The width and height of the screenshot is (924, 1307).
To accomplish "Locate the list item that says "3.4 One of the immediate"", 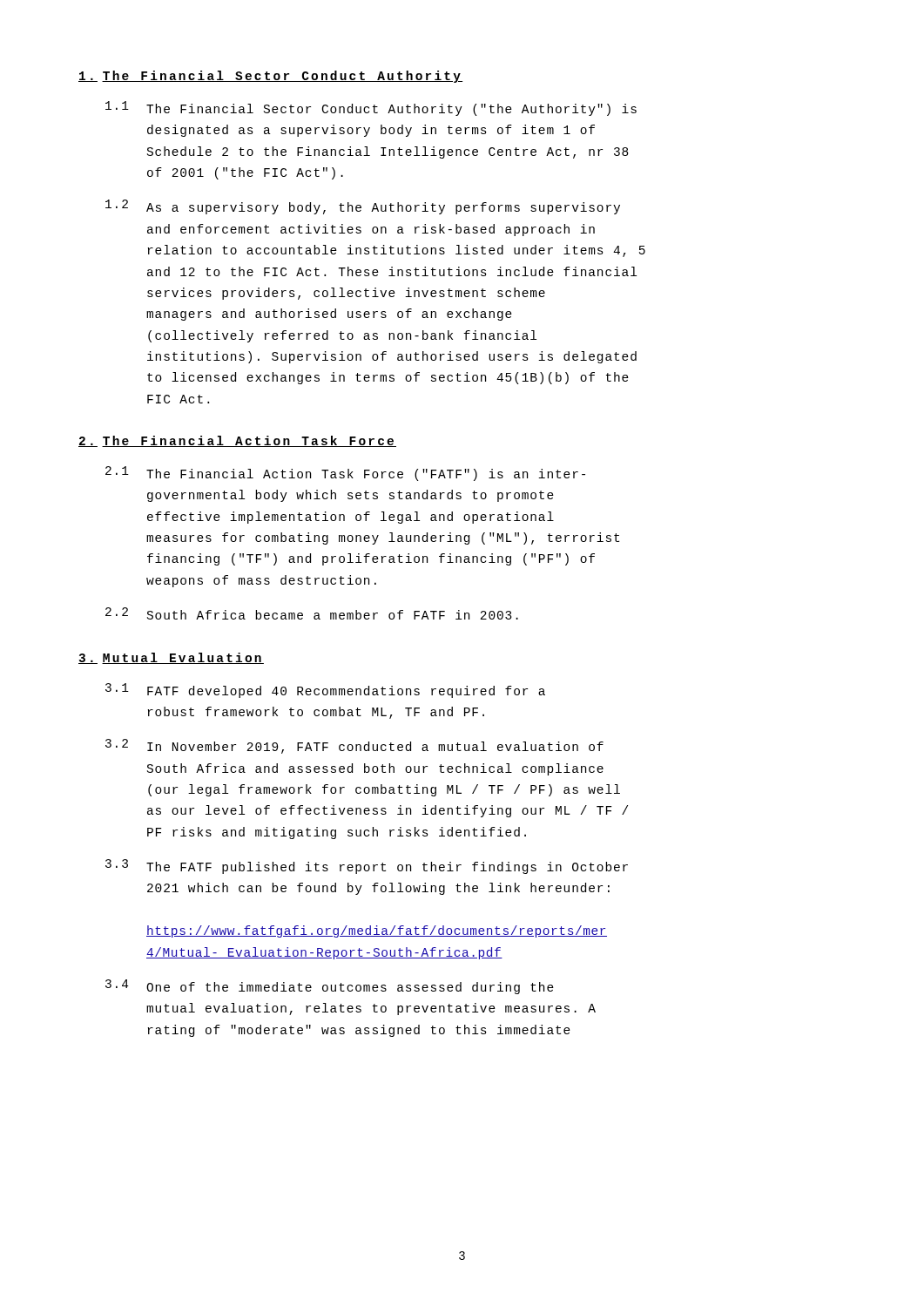I will [x=350, y=1009].
